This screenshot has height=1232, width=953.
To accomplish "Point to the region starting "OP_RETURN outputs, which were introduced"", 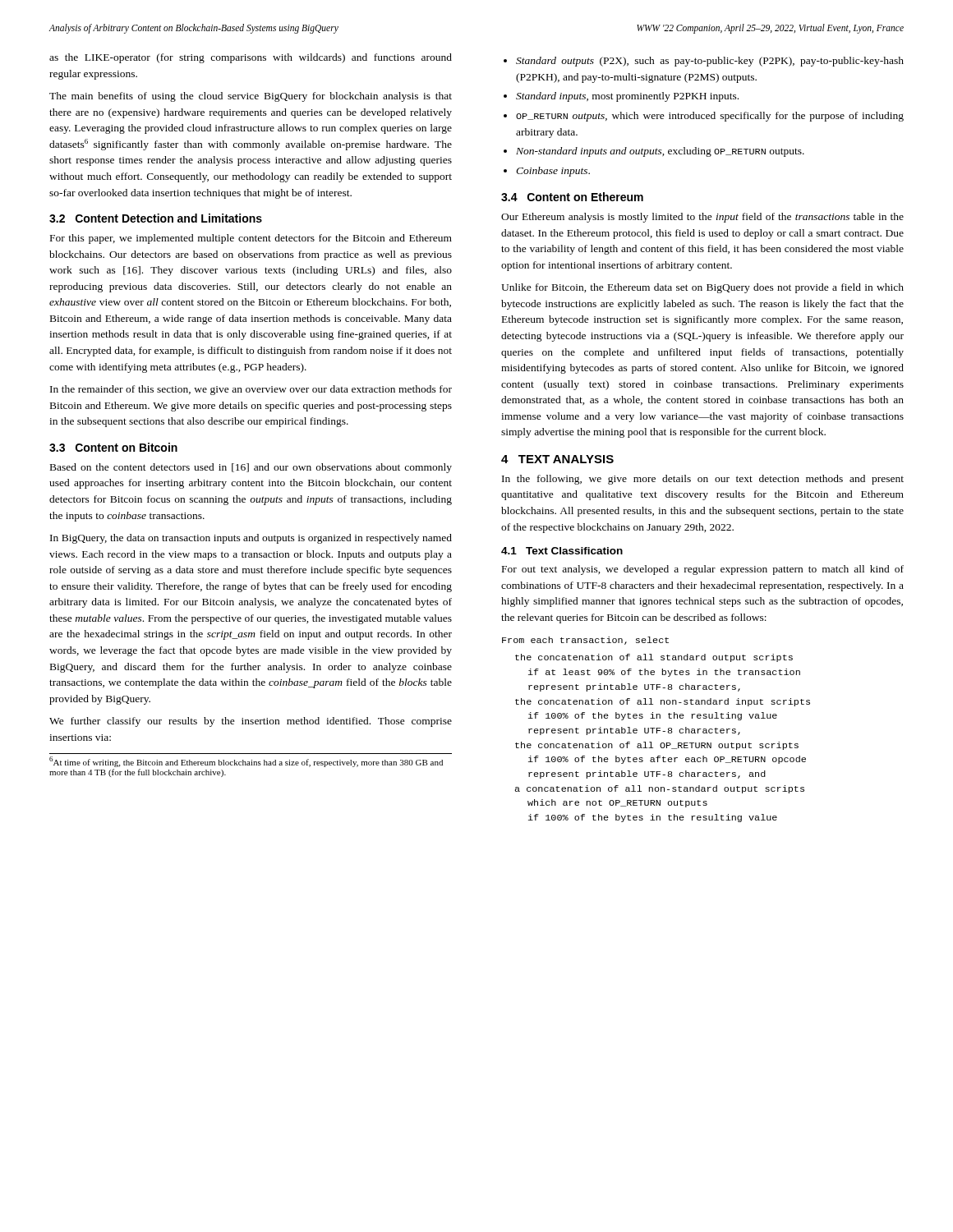I will [x=710, y=123].
